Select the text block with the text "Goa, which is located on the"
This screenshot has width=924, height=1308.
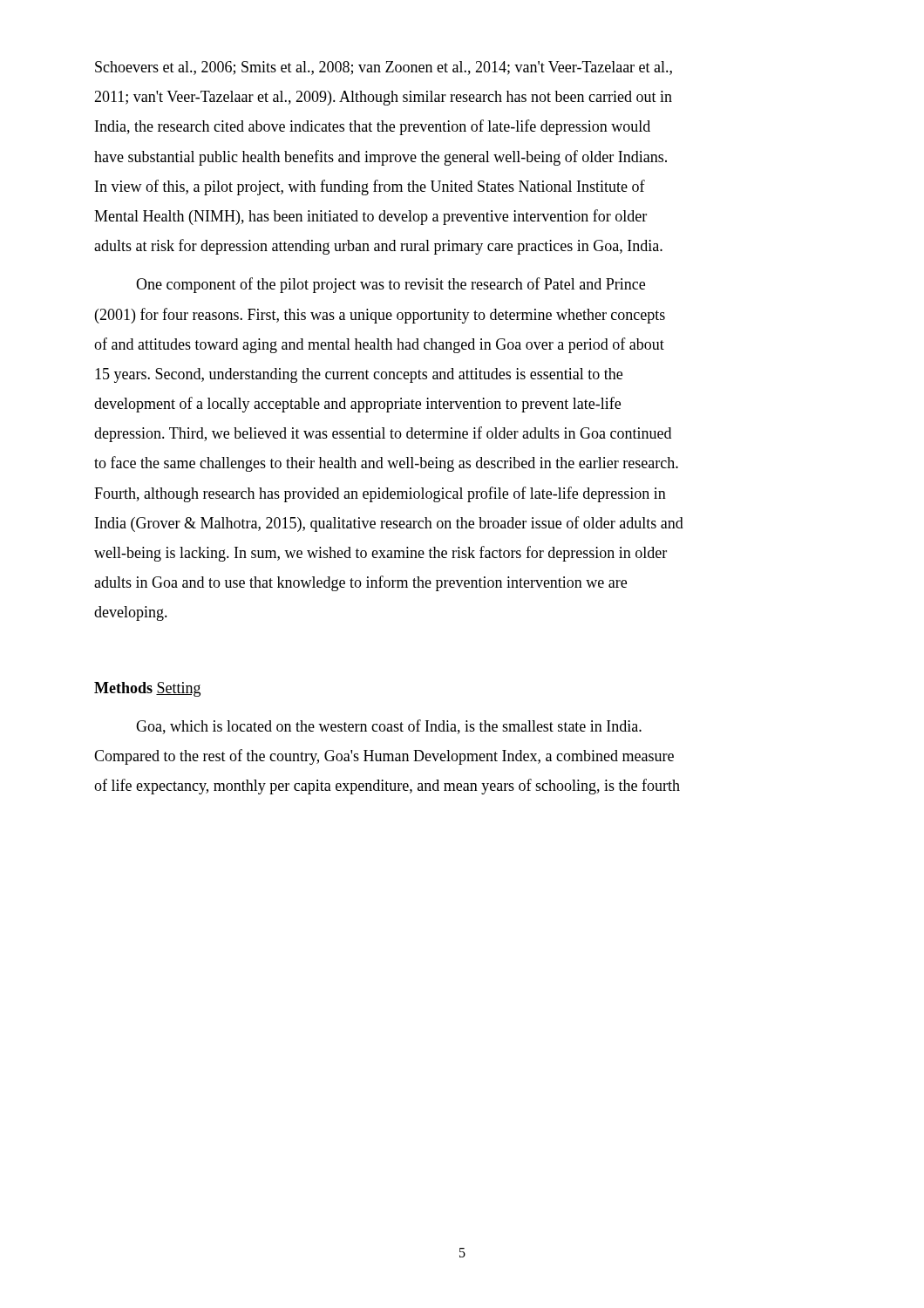pyautogui.click(x=462, y=756)
